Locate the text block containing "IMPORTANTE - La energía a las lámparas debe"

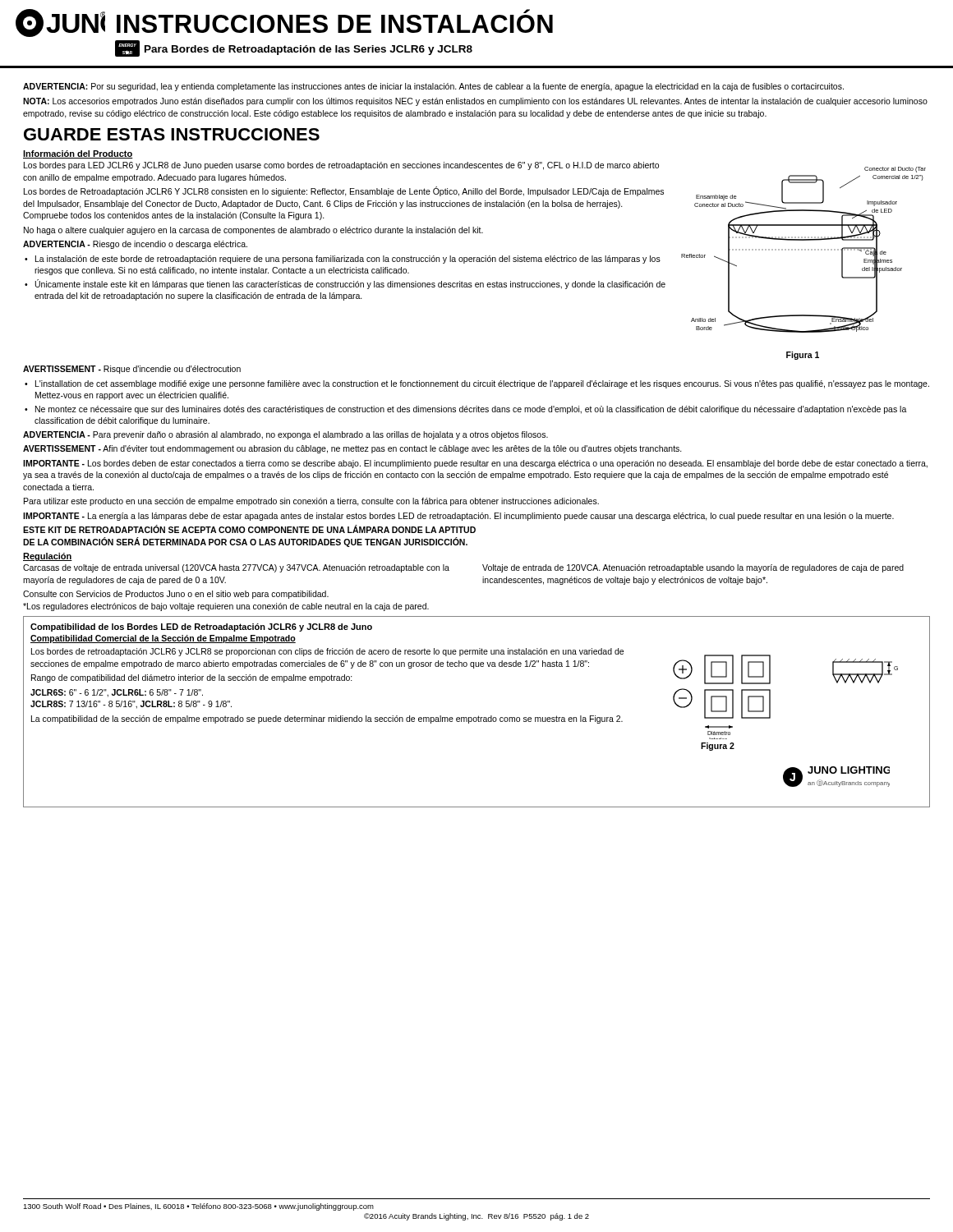459,516
